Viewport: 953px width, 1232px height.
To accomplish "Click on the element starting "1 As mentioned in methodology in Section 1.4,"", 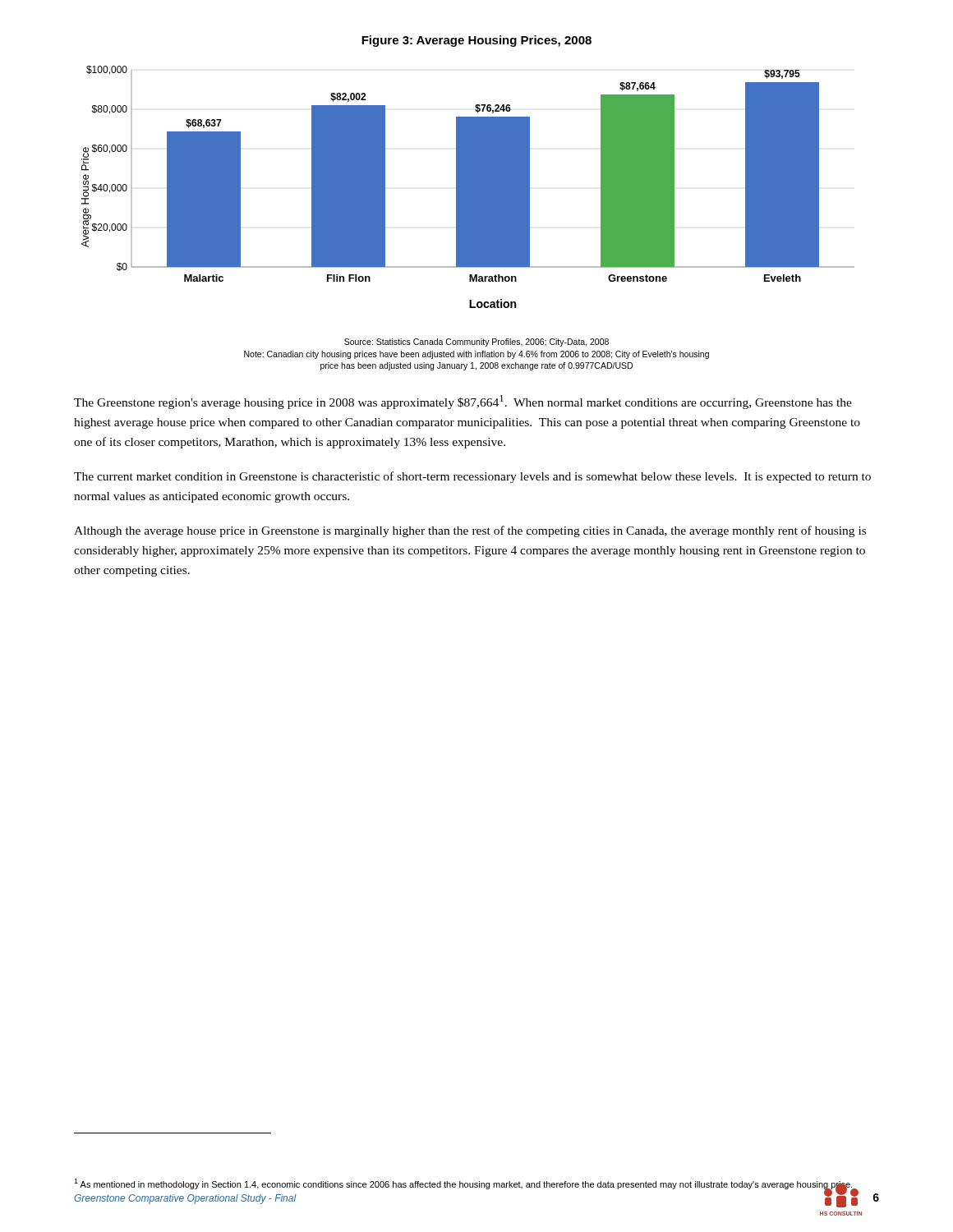I will (463, 1183).
